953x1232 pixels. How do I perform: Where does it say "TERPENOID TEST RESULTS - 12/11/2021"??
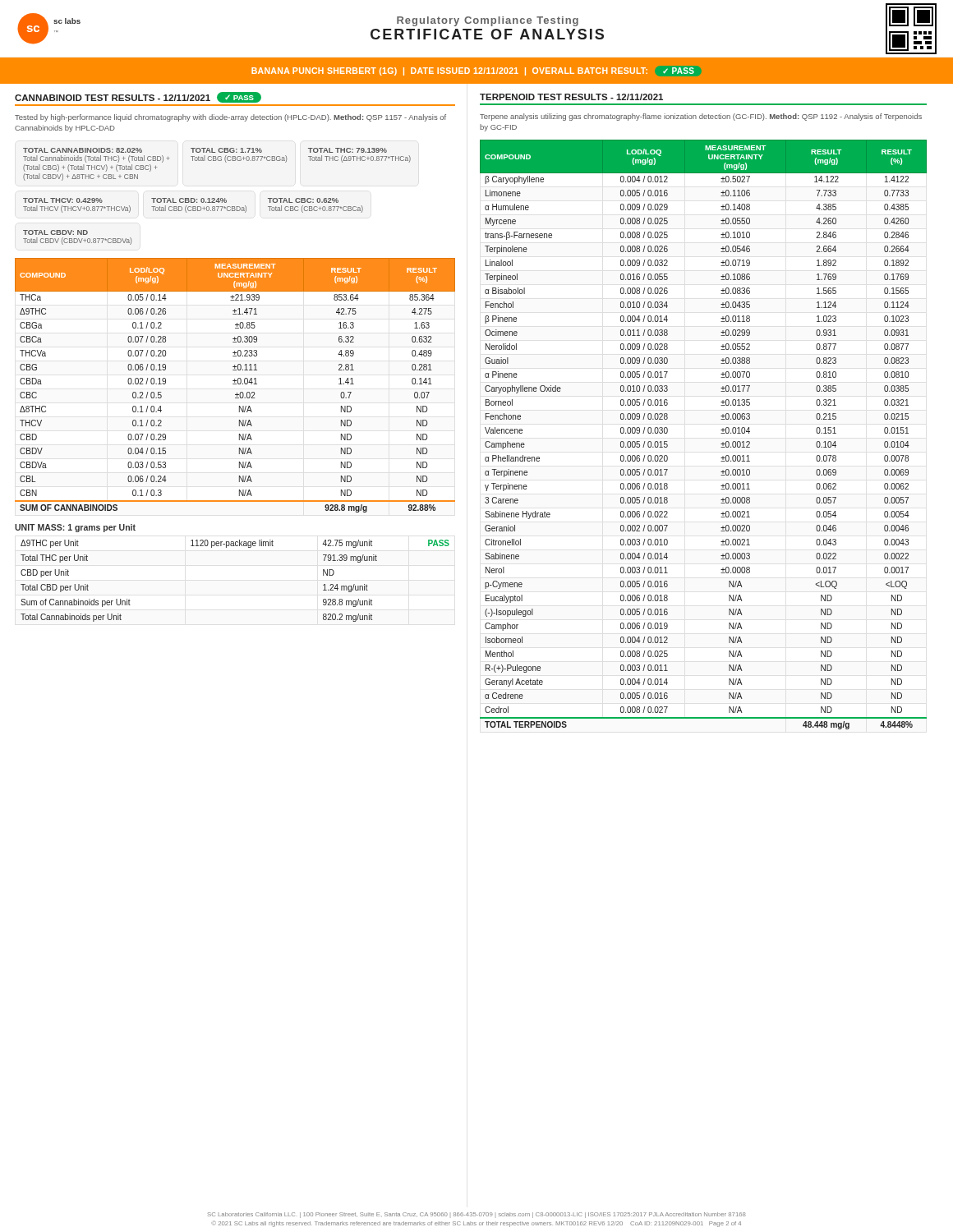click(x=572, y=97)
